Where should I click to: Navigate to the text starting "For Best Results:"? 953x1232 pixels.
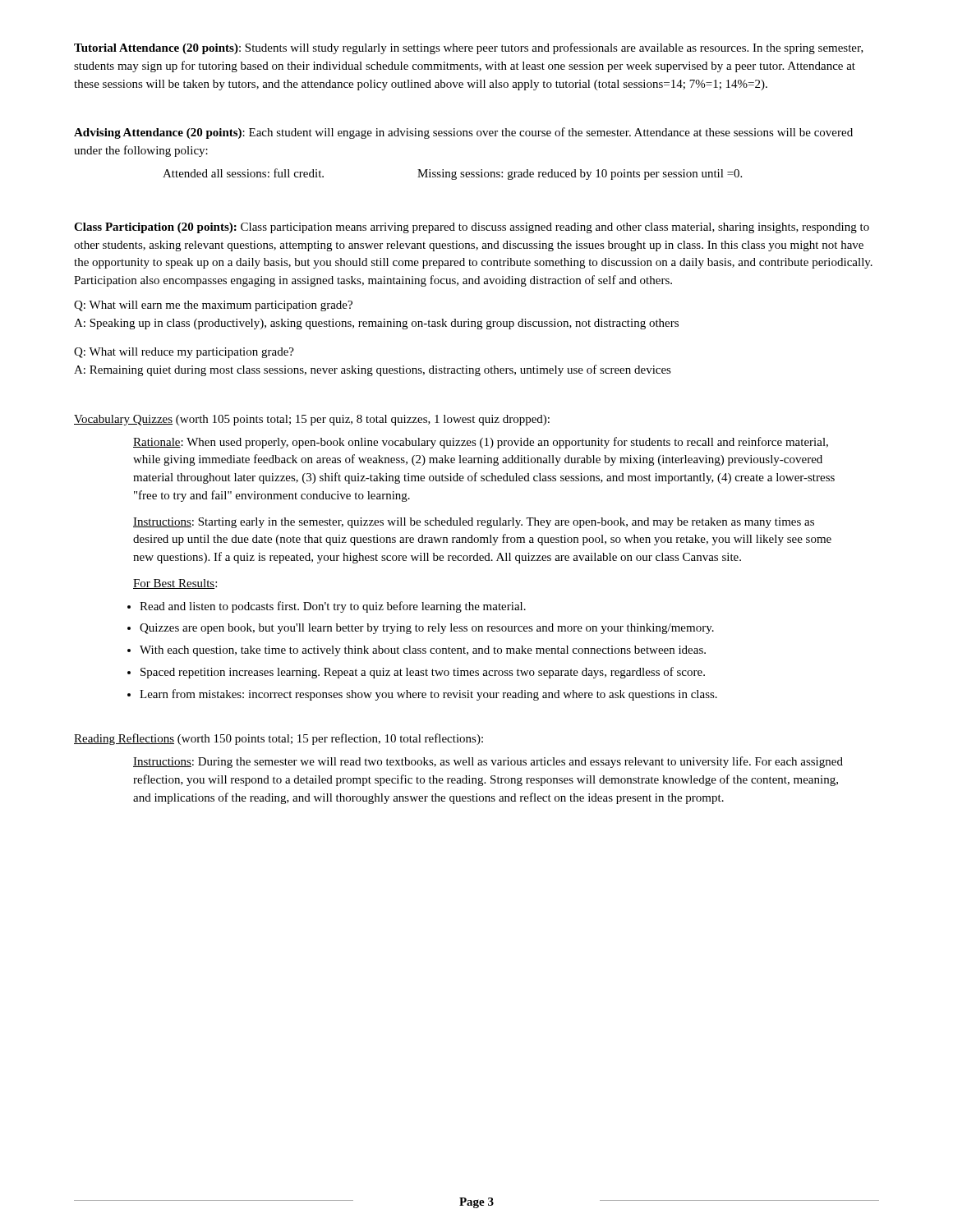176,583
